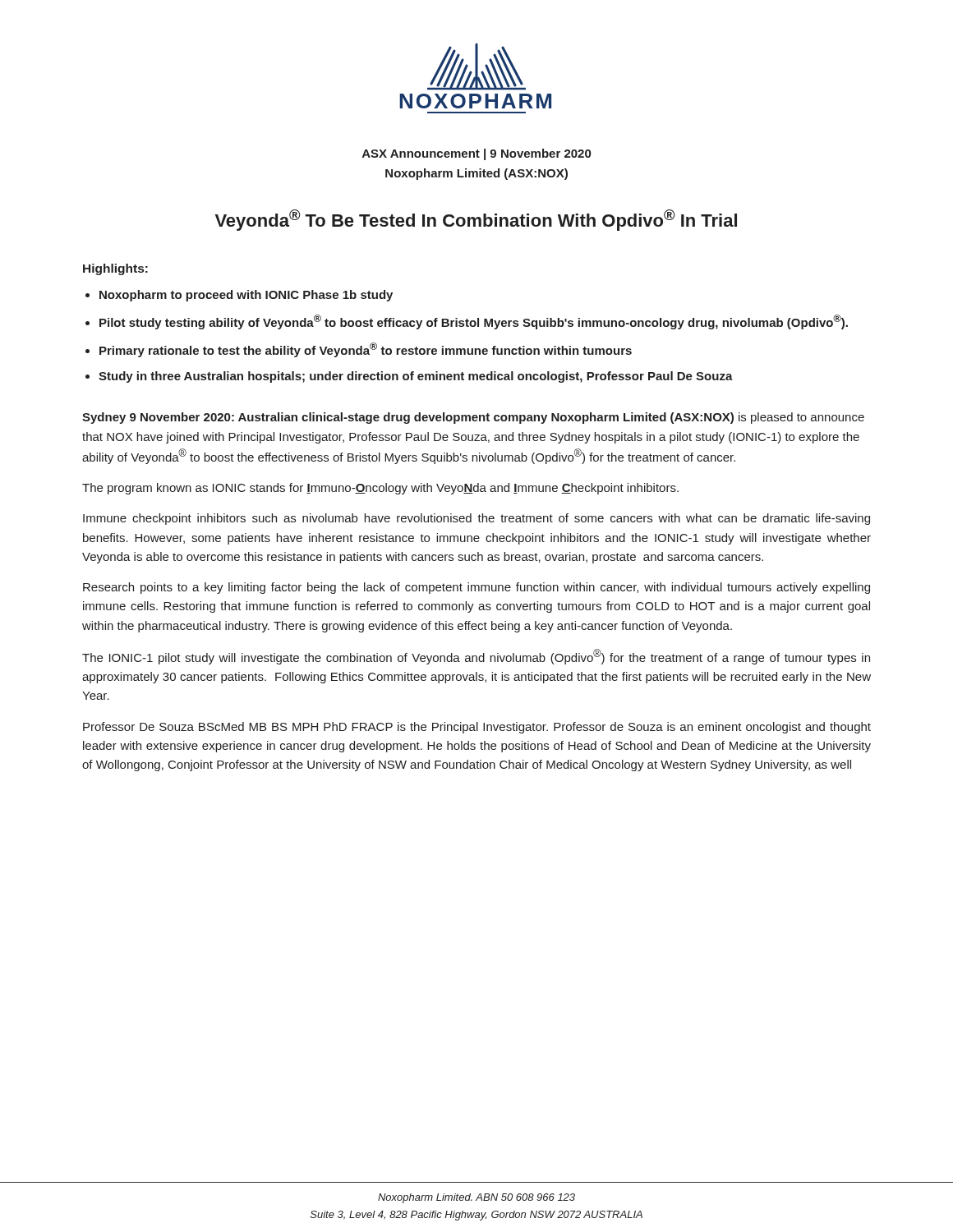Select the text block starting "Professor De Souza"

pos(476,745)
